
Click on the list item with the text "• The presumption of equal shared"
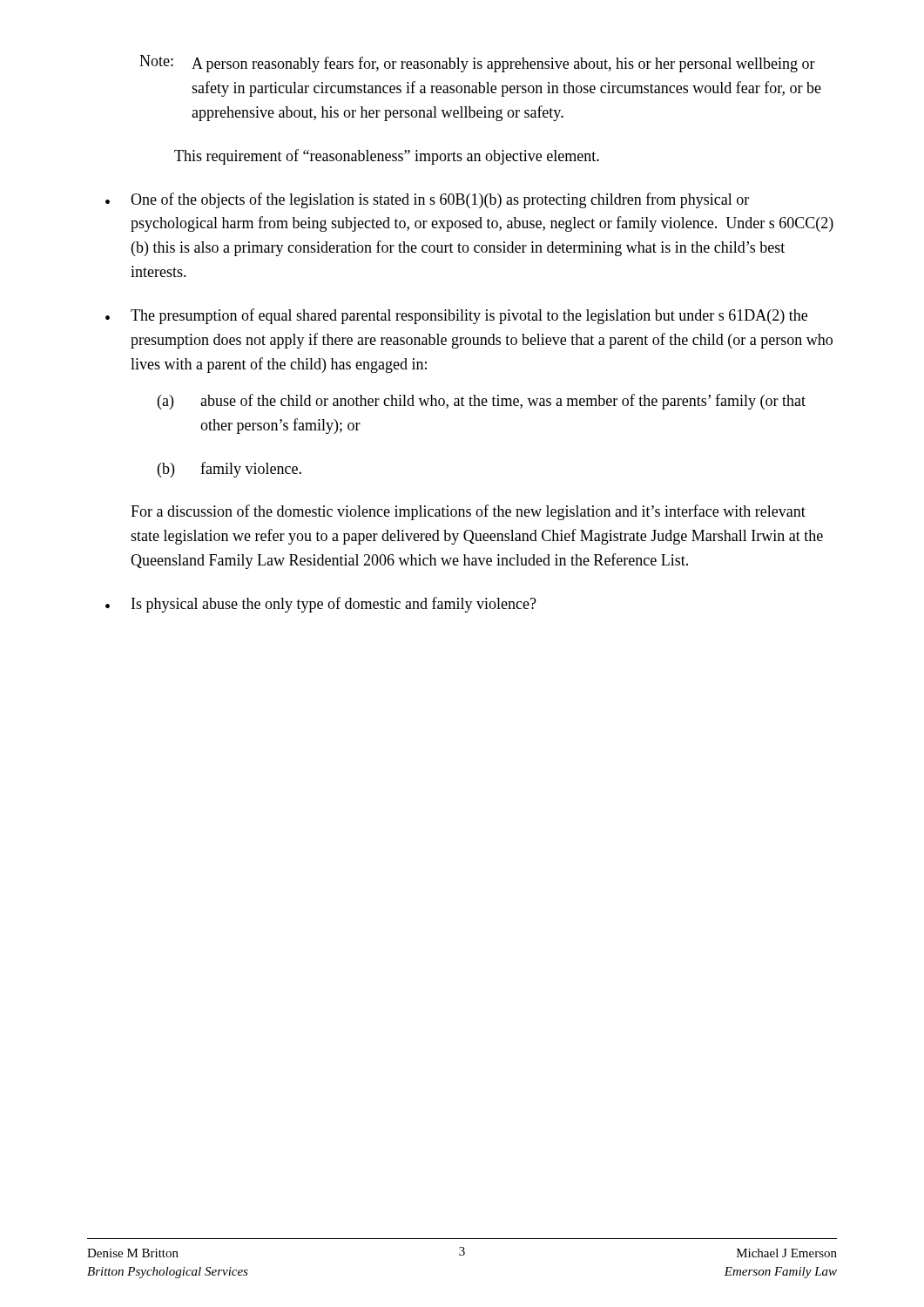pos(456,316)
